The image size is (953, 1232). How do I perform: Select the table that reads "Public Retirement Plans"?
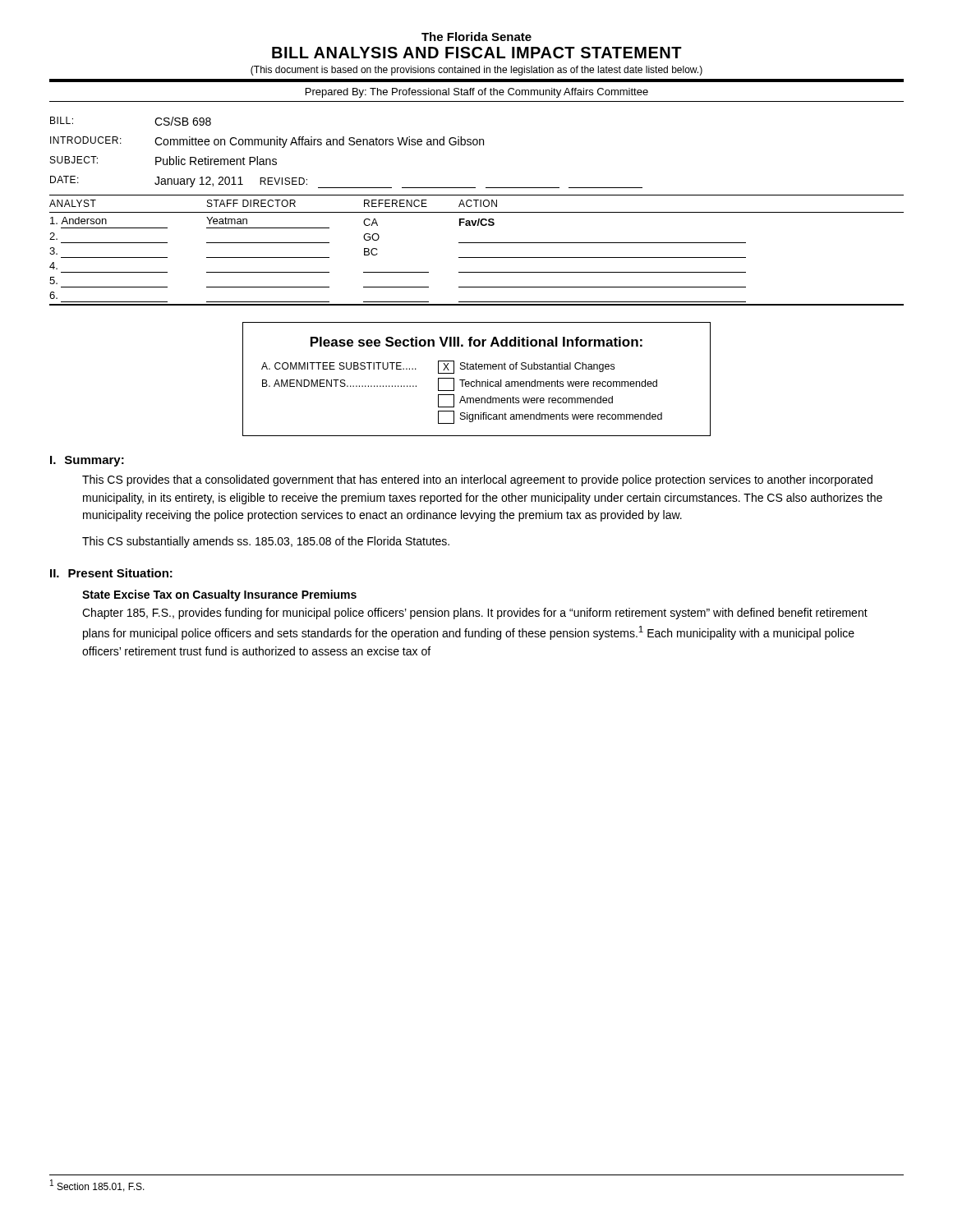click(x=476, y=152)
